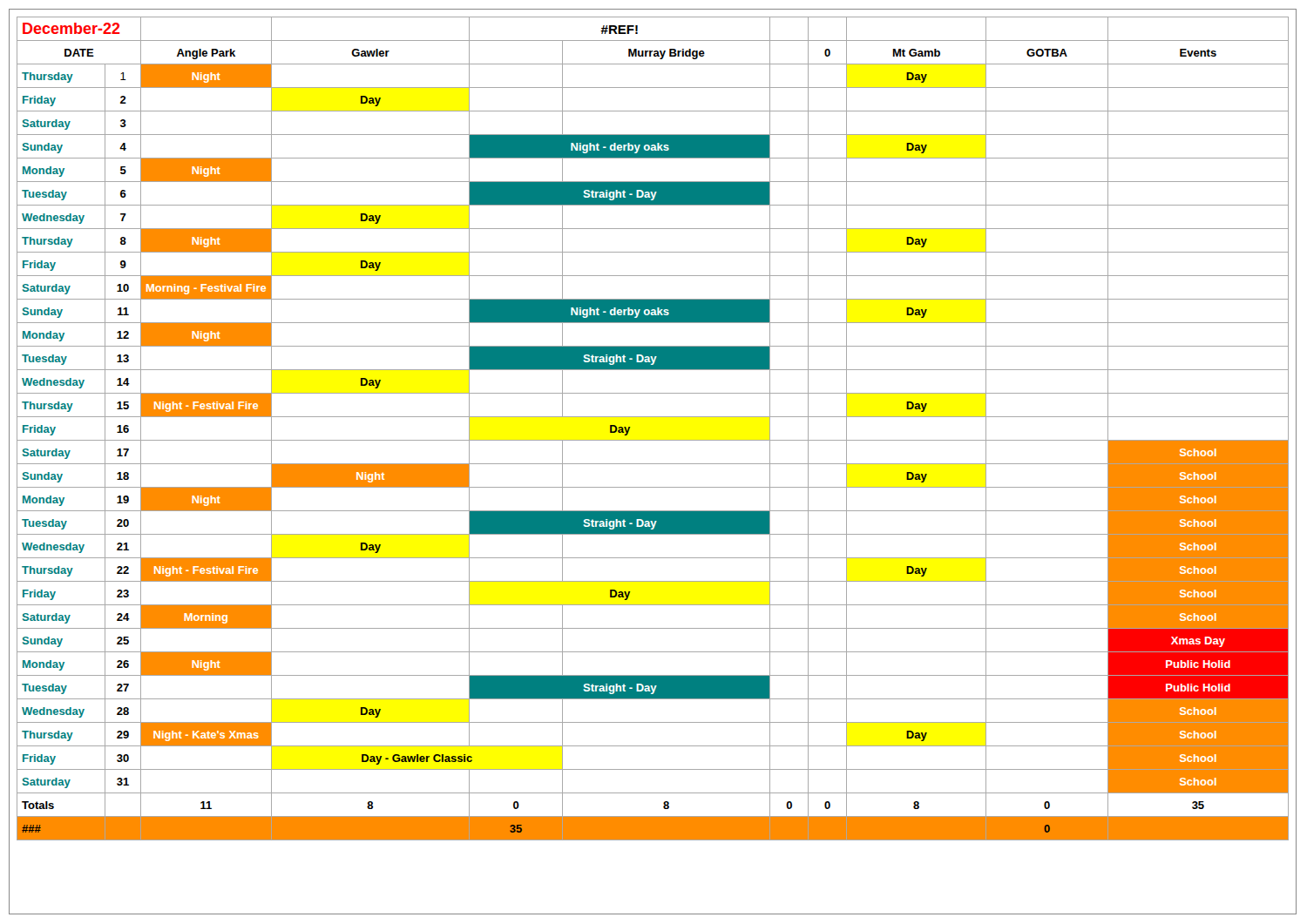Find the table

[653, 428]
